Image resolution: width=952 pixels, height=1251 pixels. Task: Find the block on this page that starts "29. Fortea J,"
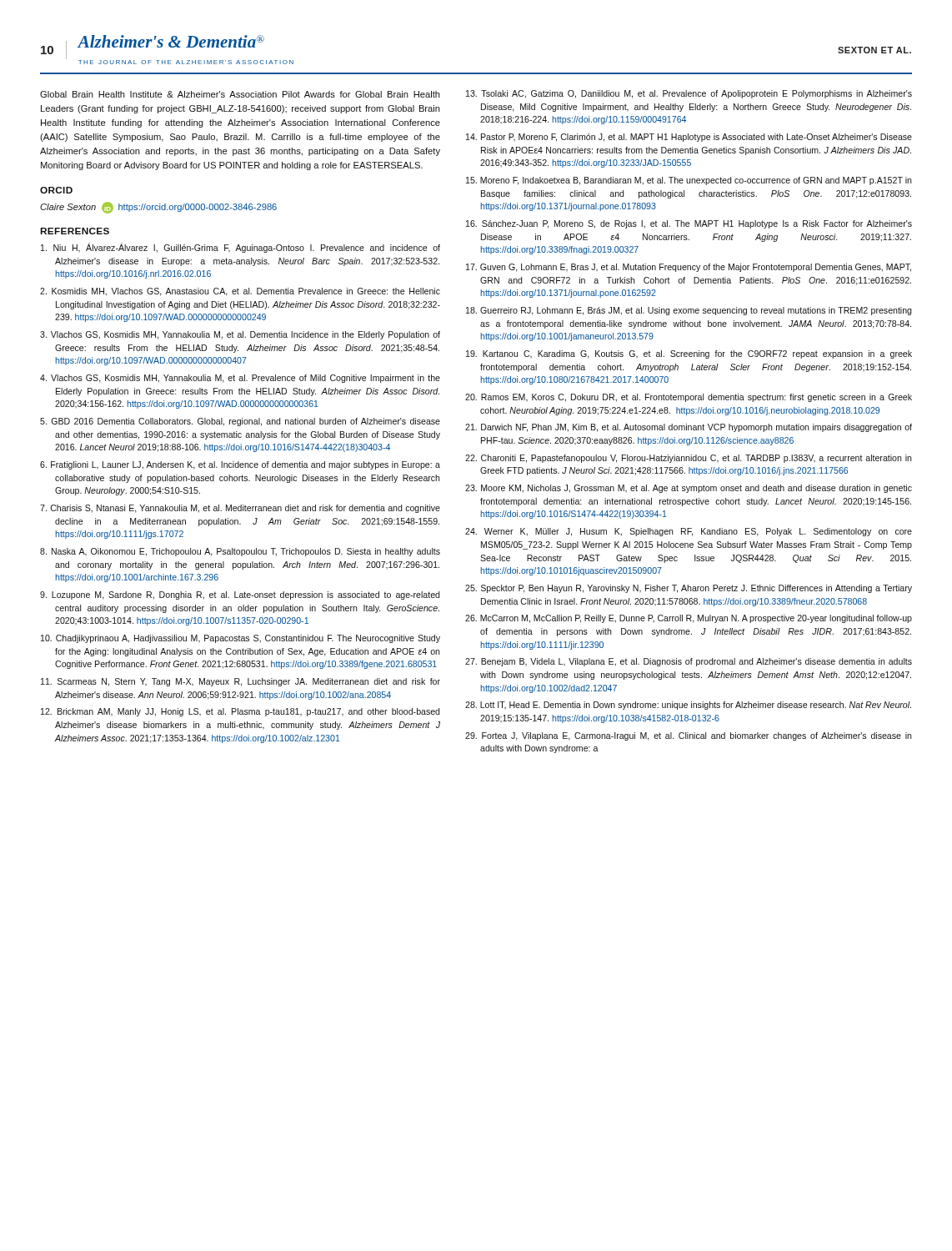pos(689,742)
